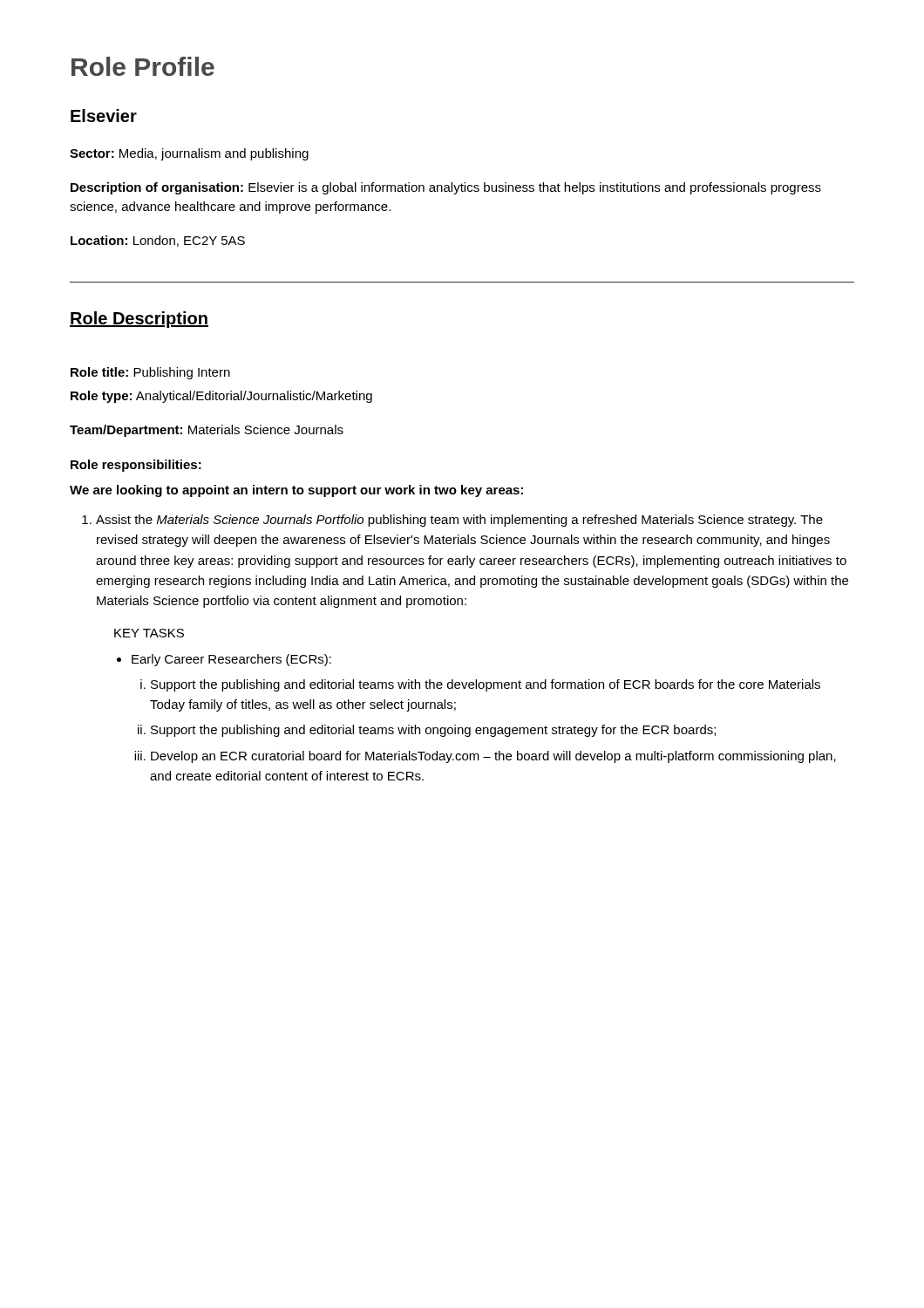The width and height of the screenshot is (924, 1308).
Task: Find the passage starting "Team/Department: Materials Science Journals"
Action: (207, 429)
